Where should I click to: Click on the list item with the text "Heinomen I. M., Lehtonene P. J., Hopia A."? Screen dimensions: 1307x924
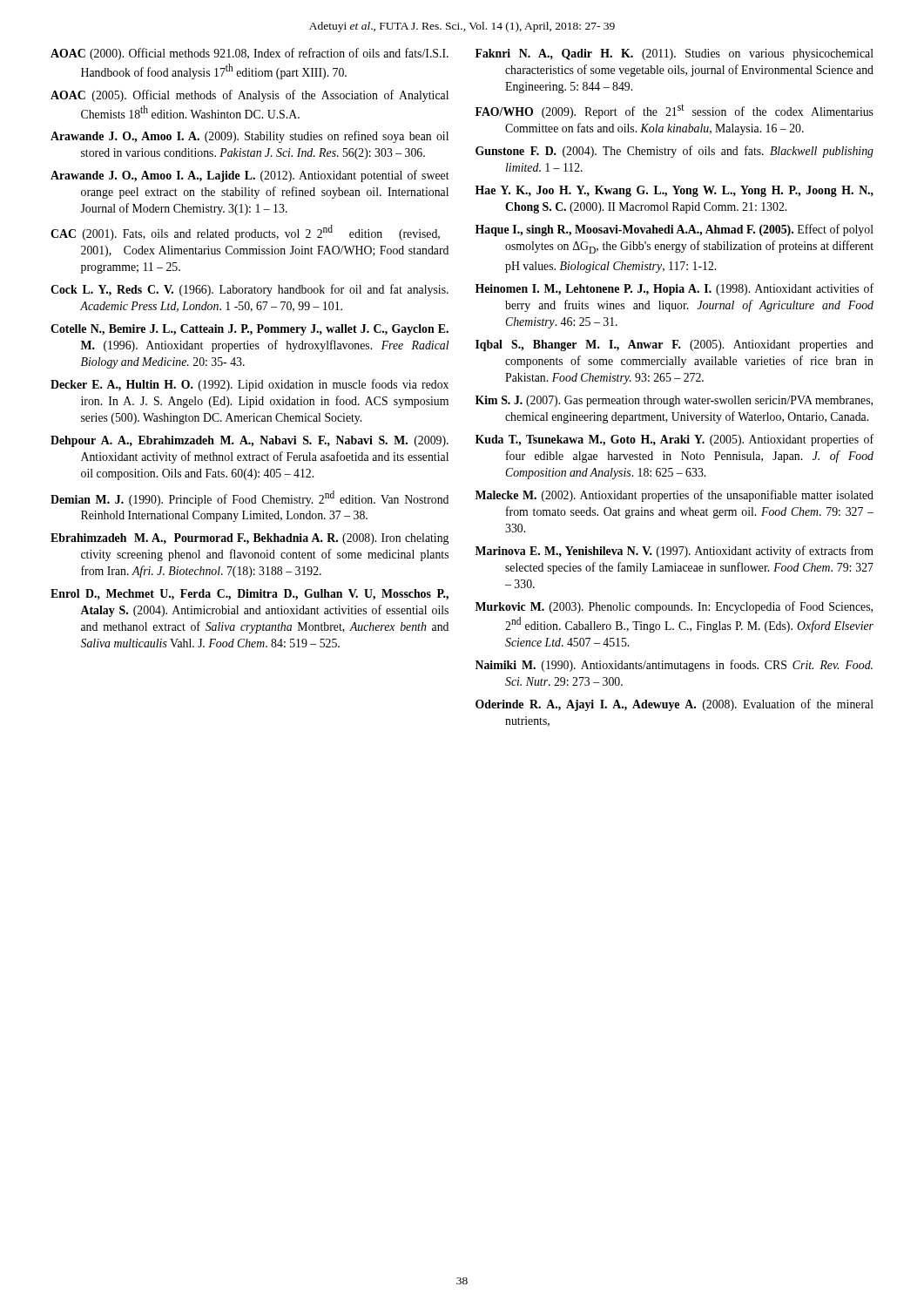674,305
